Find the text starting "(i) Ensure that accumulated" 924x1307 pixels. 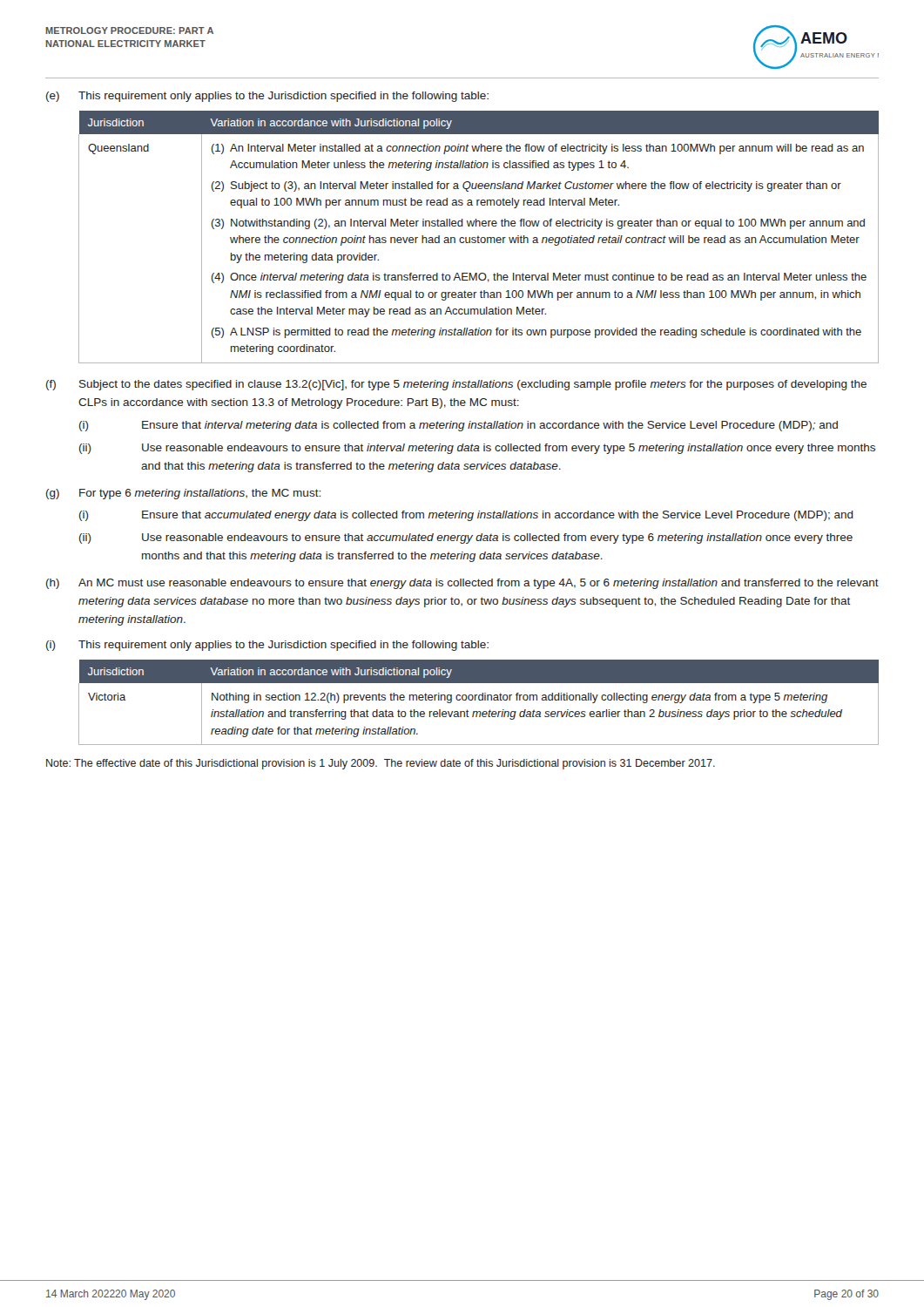[x=479, y=516]
